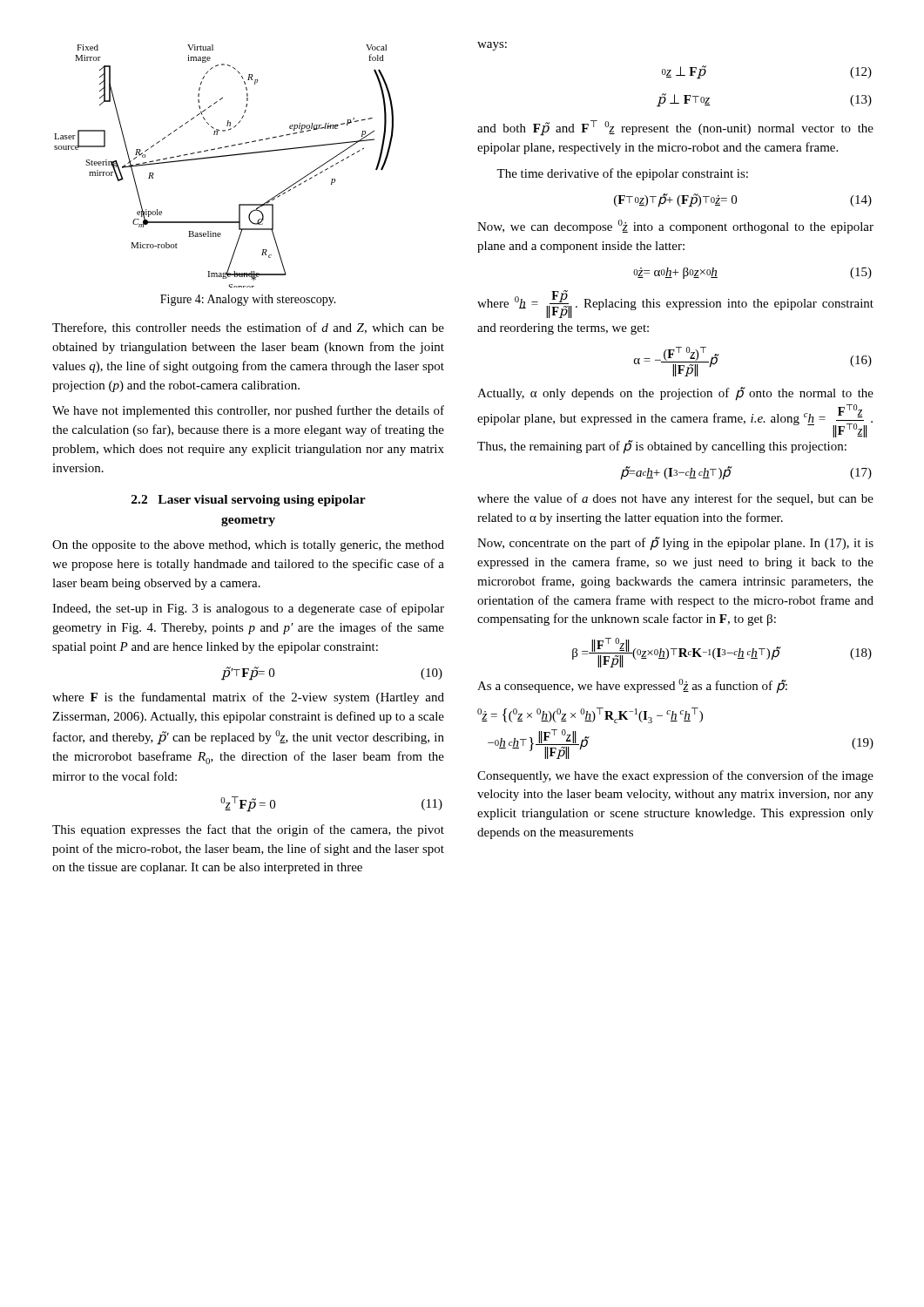The height and width of the screenshot is (1307, 924).
Task: Select the illustration
Action: (240, 161)
